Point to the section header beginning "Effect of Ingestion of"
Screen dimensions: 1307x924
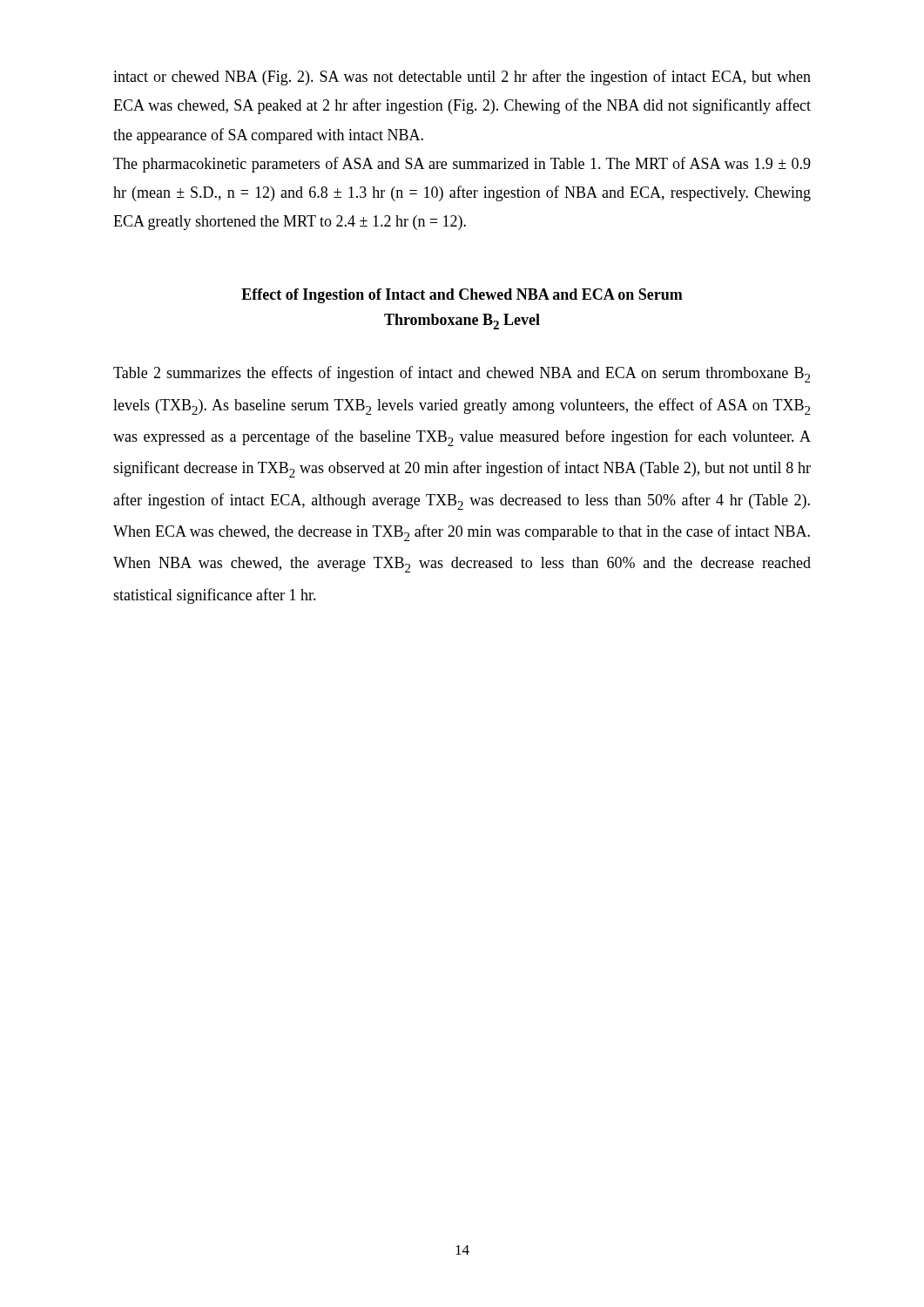pos(462,308)
